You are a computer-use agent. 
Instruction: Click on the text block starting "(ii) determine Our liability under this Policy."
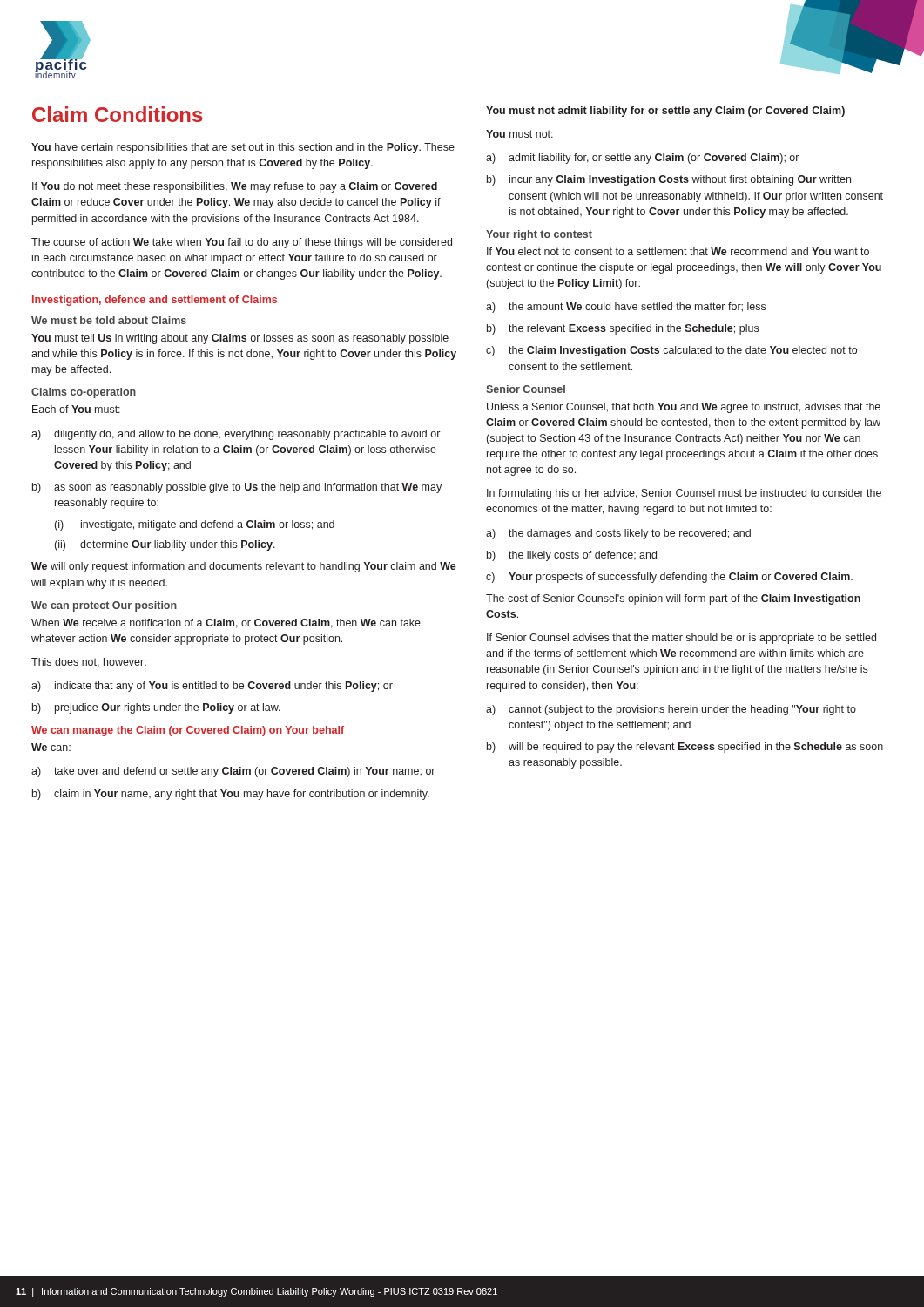(x=256, y=545)
